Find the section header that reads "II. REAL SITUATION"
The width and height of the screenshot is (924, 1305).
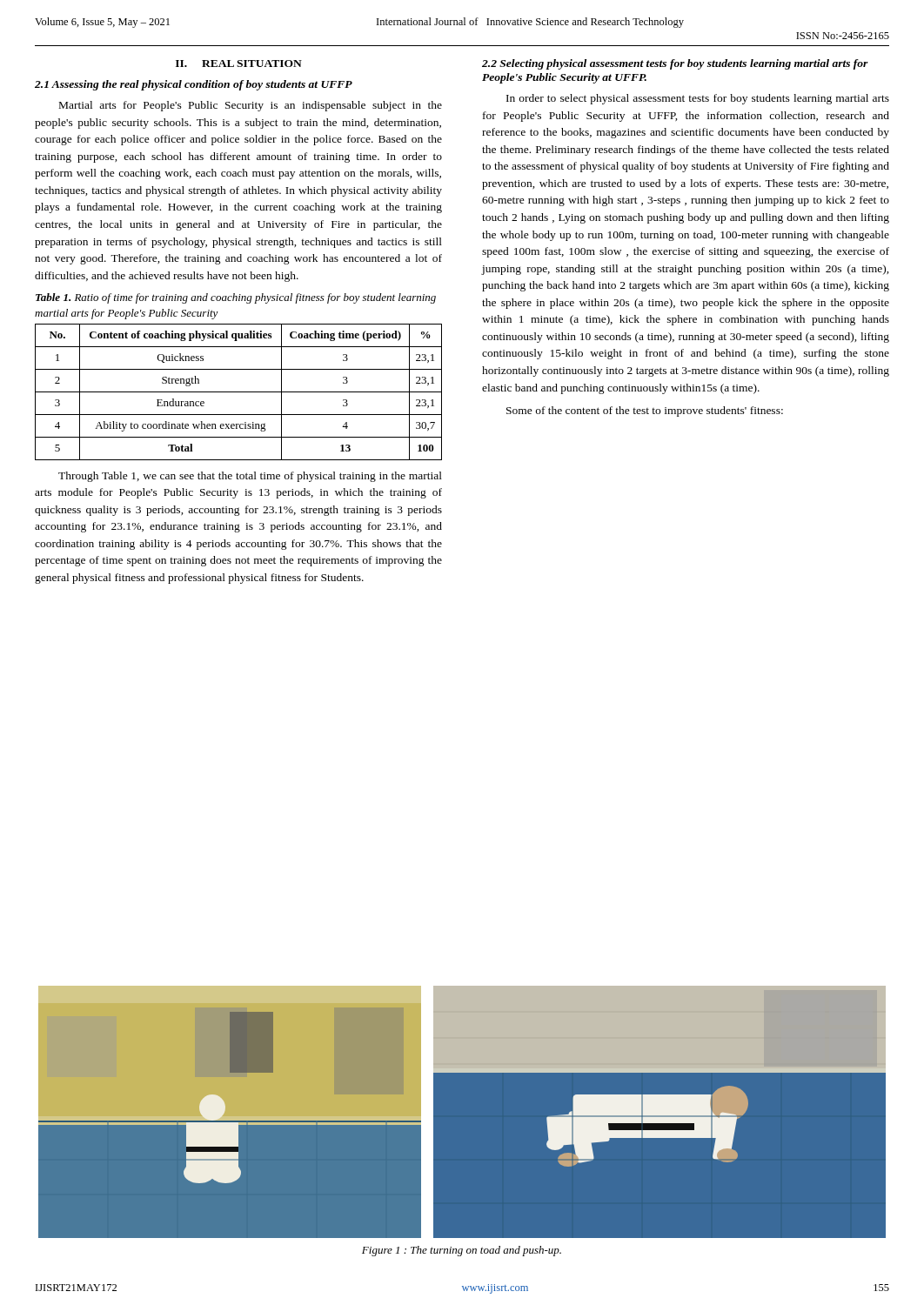point(238,63)
